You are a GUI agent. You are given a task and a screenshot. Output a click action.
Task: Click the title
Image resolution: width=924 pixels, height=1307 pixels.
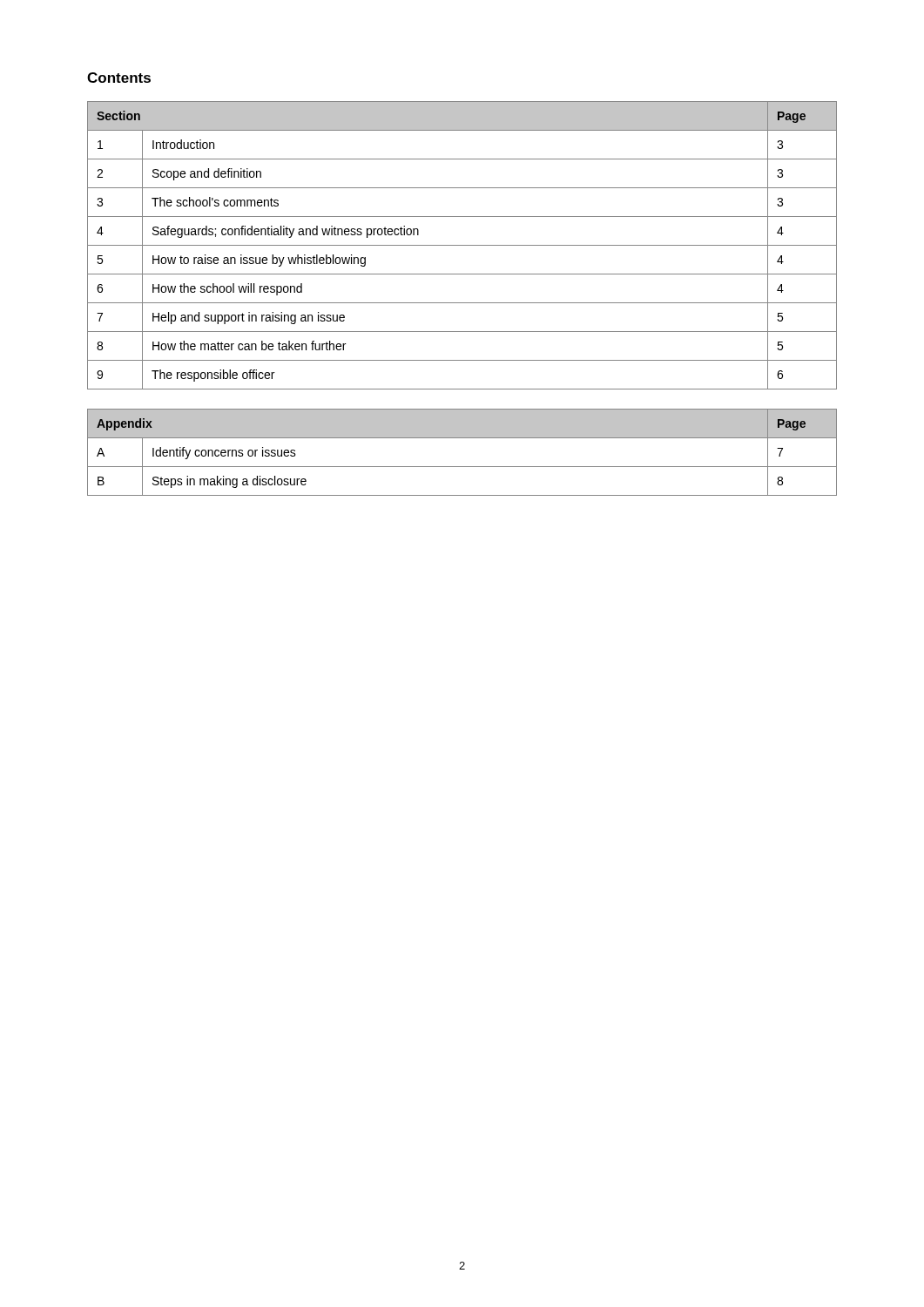click(119, 78)
